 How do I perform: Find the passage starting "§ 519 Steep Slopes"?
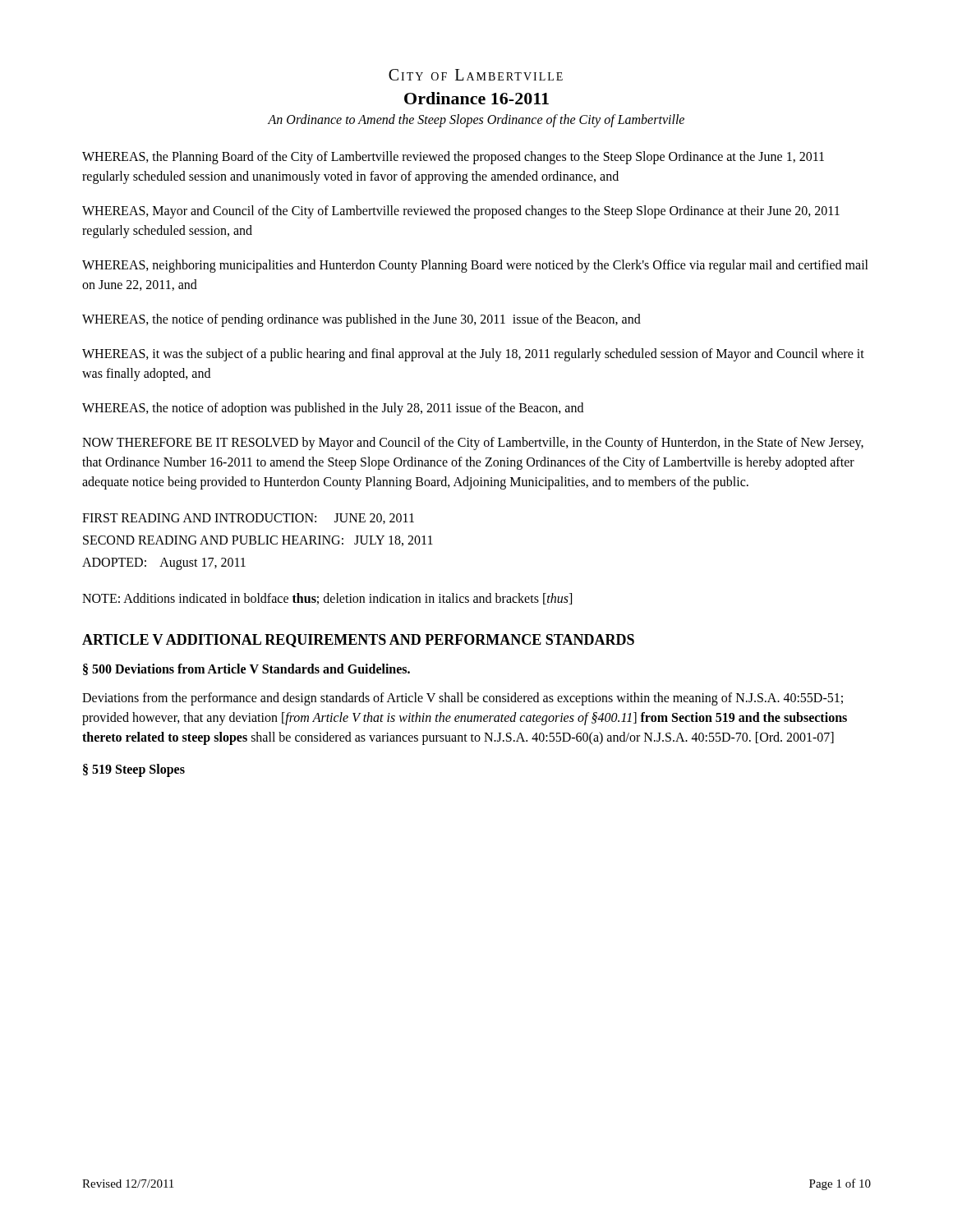pos(133,769)
